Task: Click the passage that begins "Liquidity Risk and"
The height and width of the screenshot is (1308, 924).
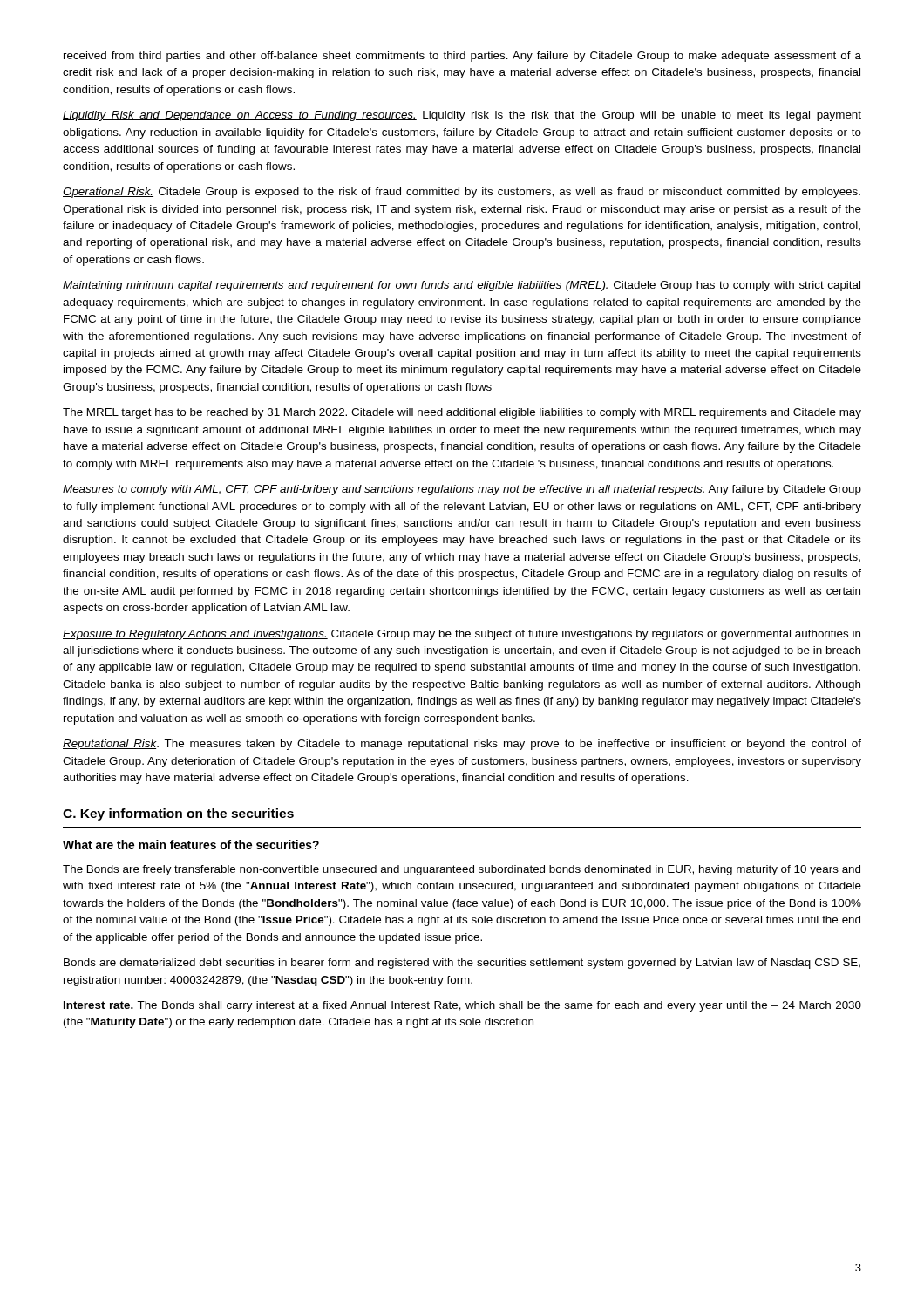Action: point(462,141)
